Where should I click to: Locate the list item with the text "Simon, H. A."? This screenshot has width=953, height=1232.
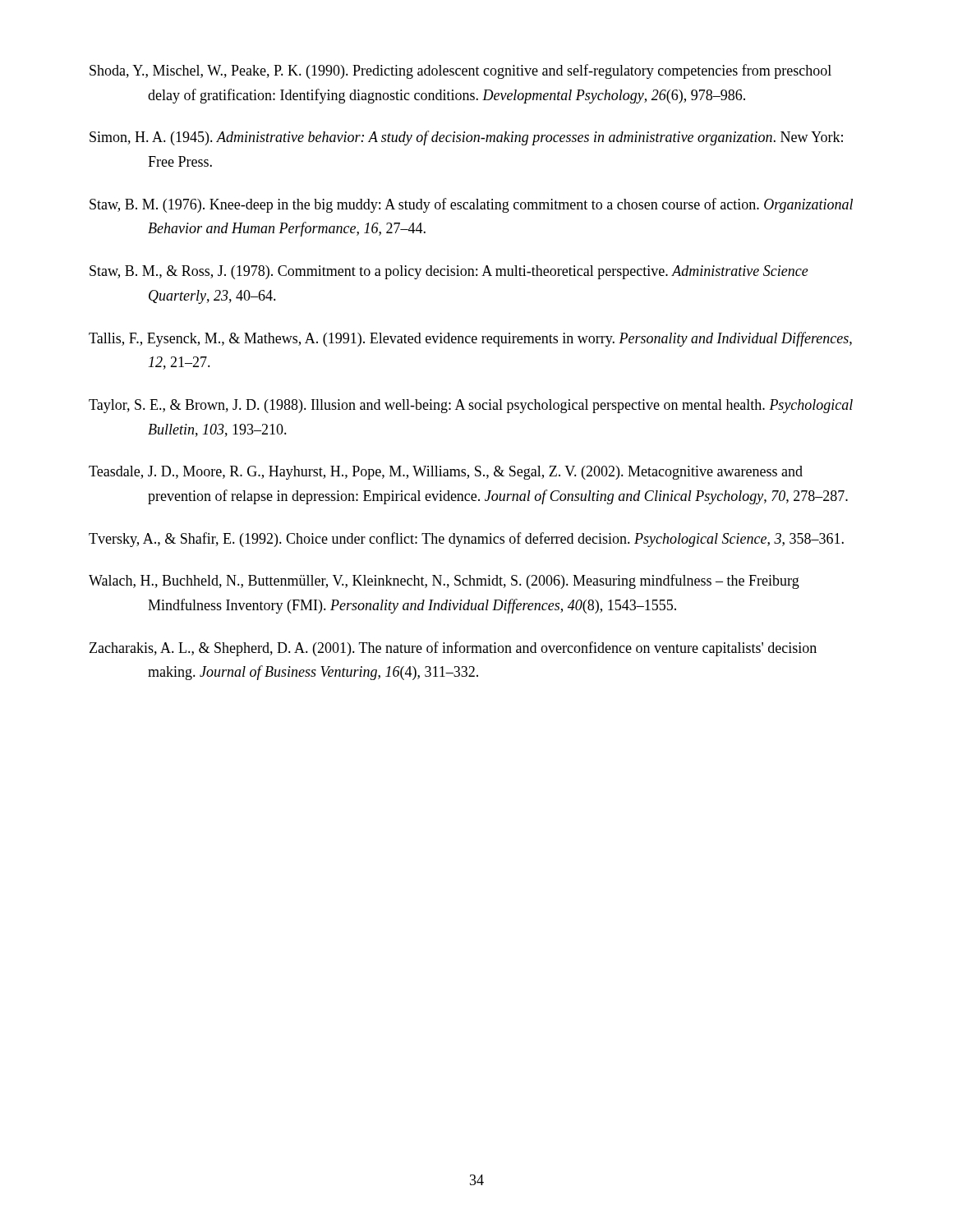466,150
